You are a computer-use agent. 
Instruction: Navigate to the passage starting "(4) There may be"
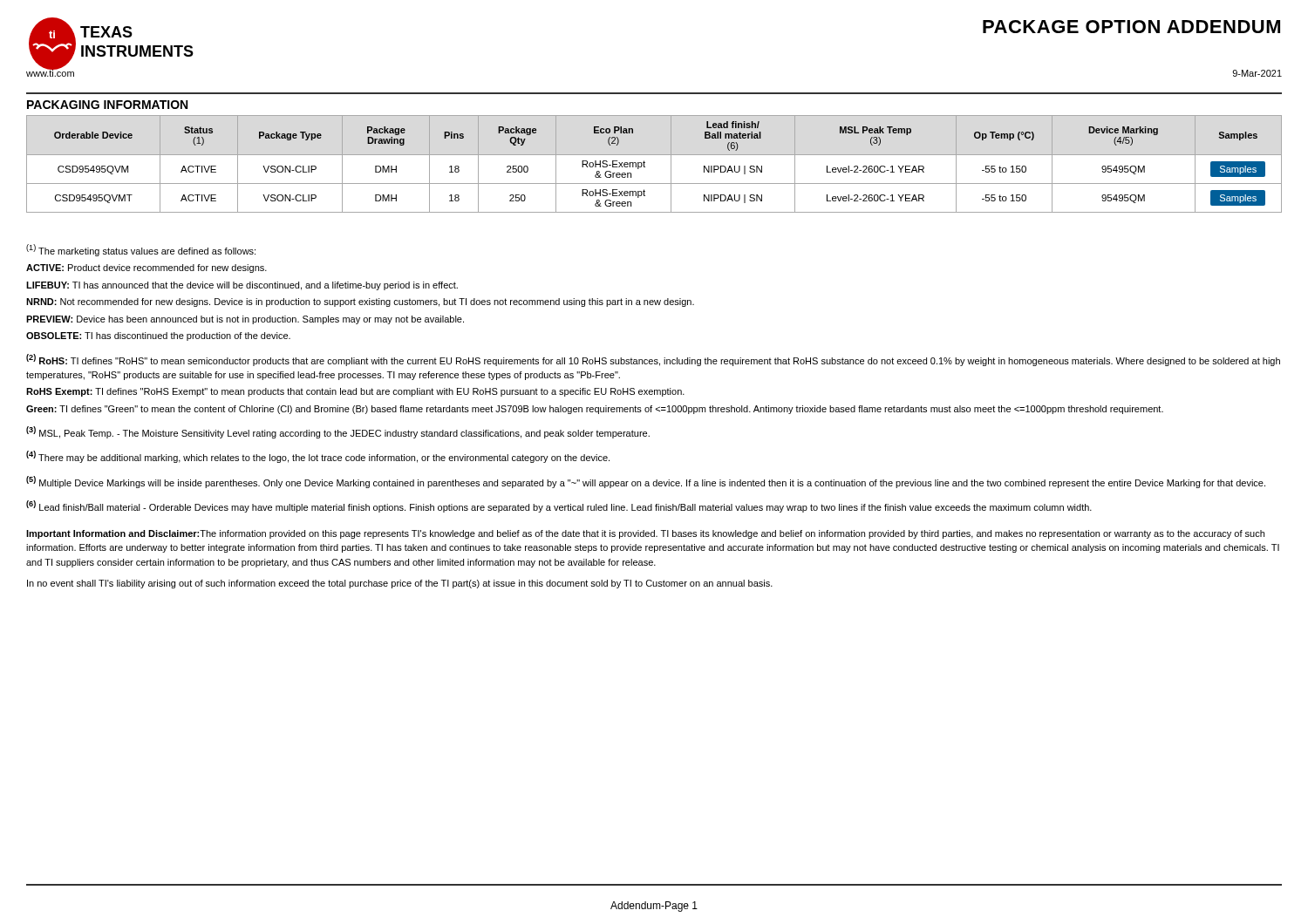pyautogui.click(x=318, y=457)
